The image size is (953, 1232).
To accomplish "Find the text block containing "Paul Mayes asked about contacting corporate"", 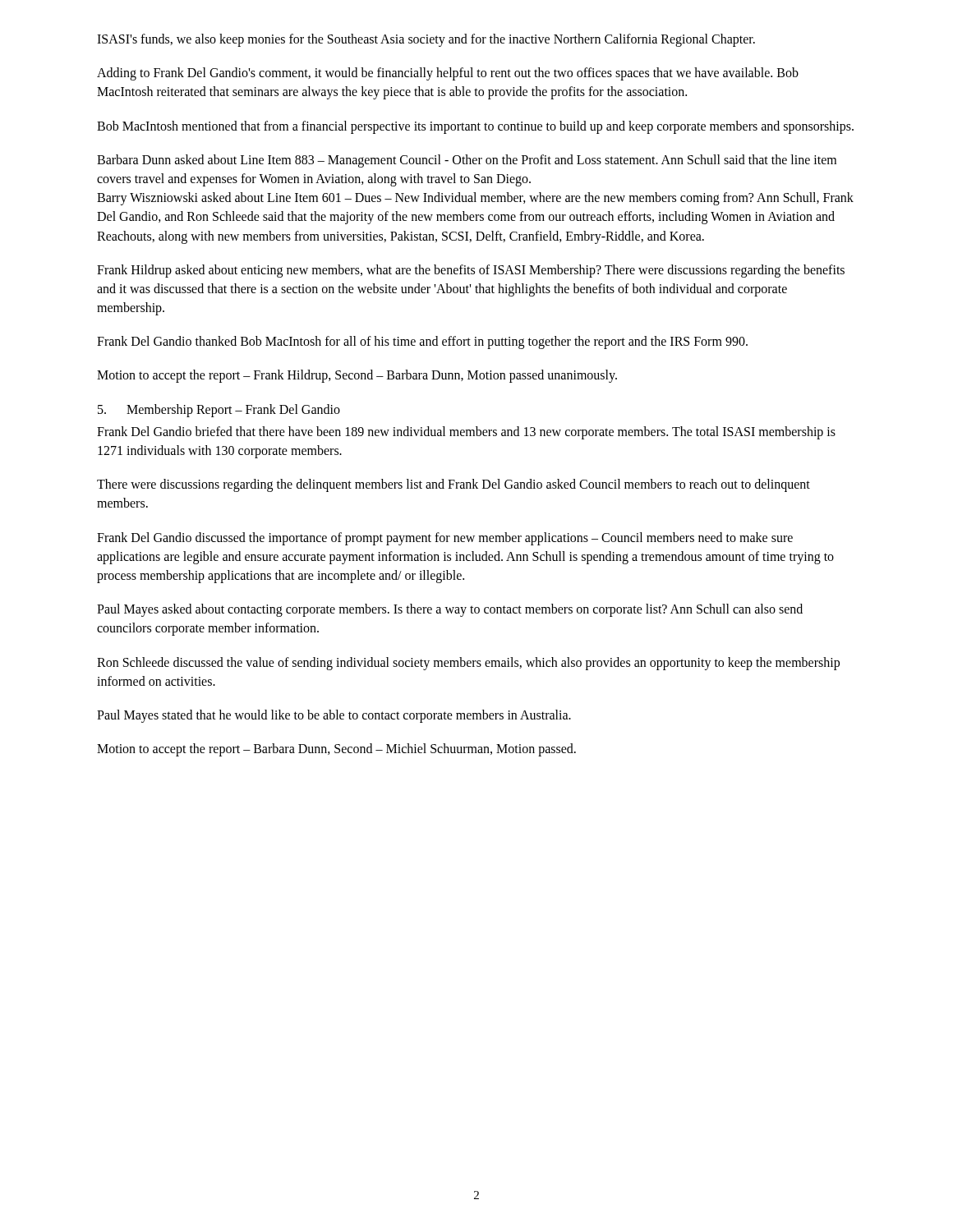I will (x=450, y=619).
